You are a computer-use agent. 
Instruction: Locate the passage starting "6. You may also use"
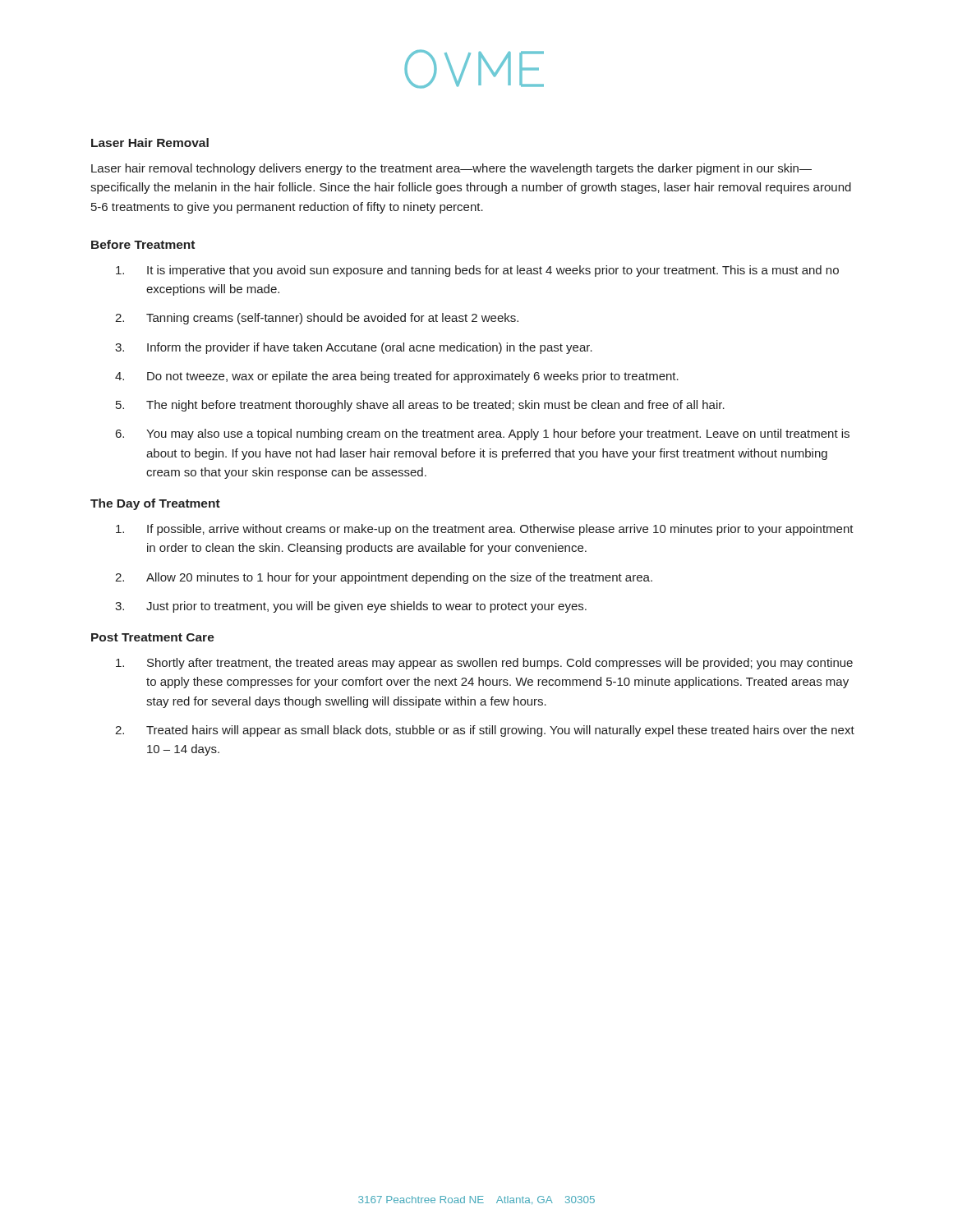(476, 453)
